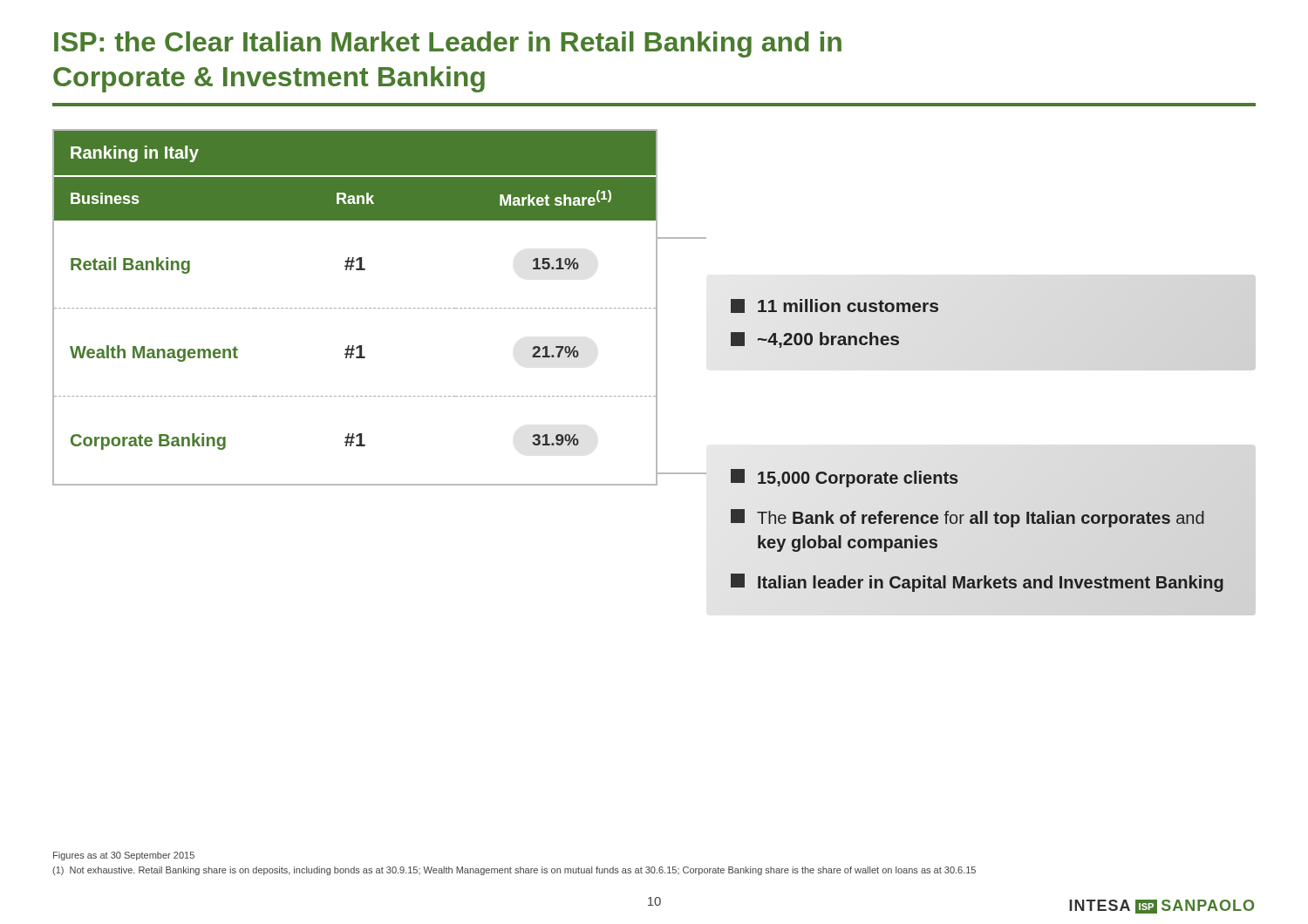This screenshot has height=924, width=1308.
Task: Find the block starting "15,000 Corporate clients"
Action: point(845,478)
